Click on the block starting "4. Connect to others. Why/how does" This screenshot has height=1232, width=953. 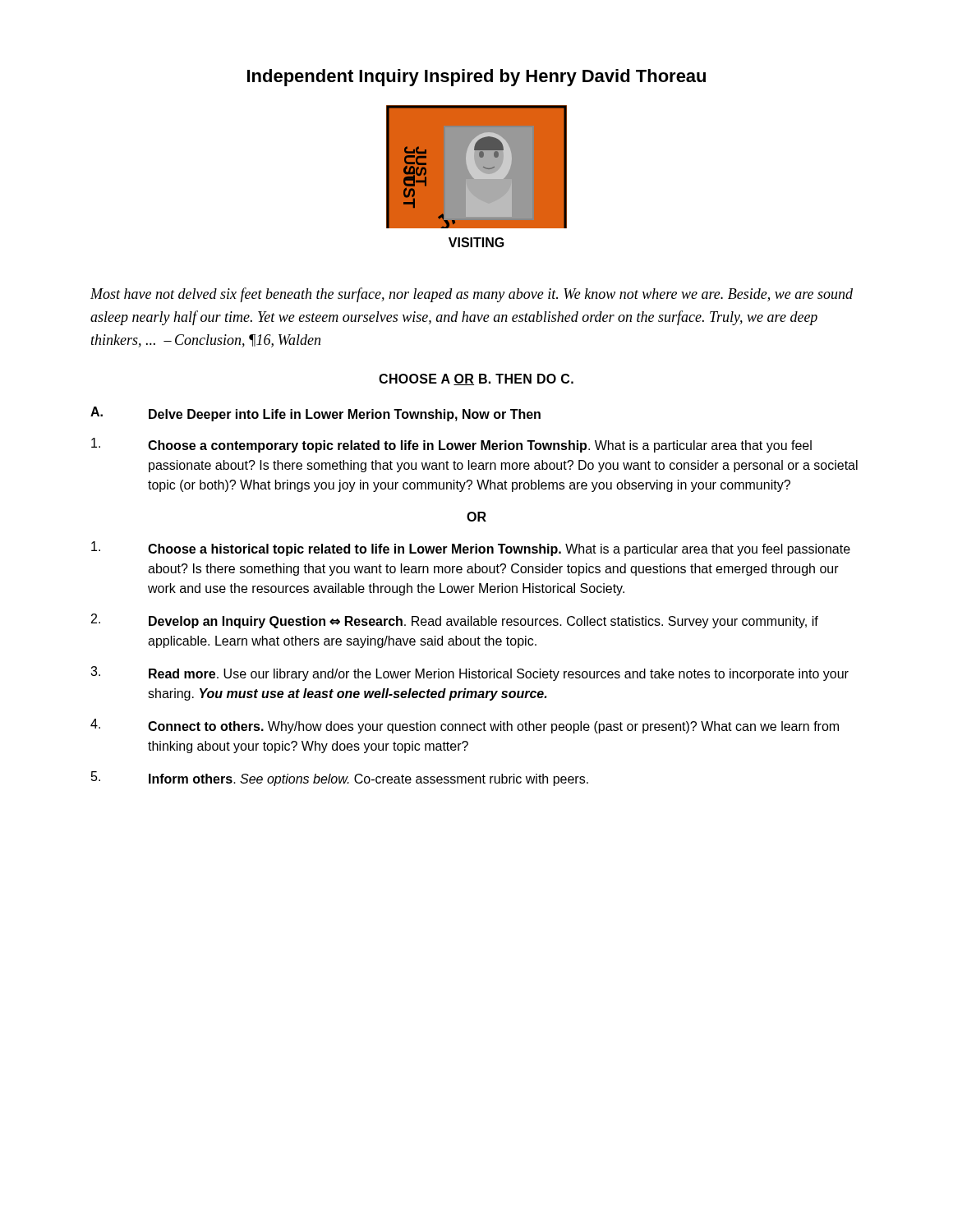476,736
